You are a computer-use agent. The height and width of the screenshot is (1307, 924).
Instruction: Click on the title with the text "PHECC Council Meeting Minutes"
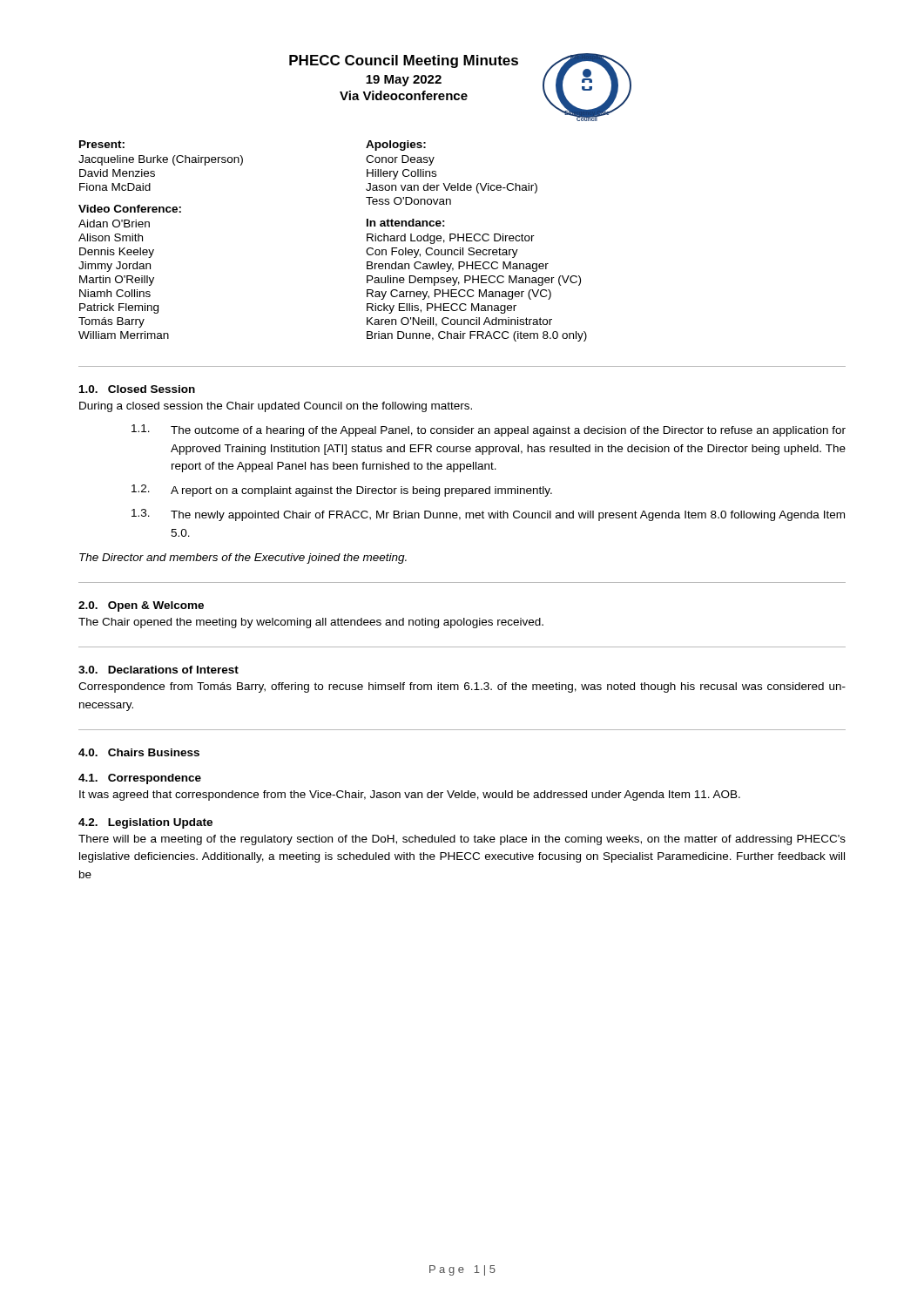pyautogui.click(x=404, y=78)
